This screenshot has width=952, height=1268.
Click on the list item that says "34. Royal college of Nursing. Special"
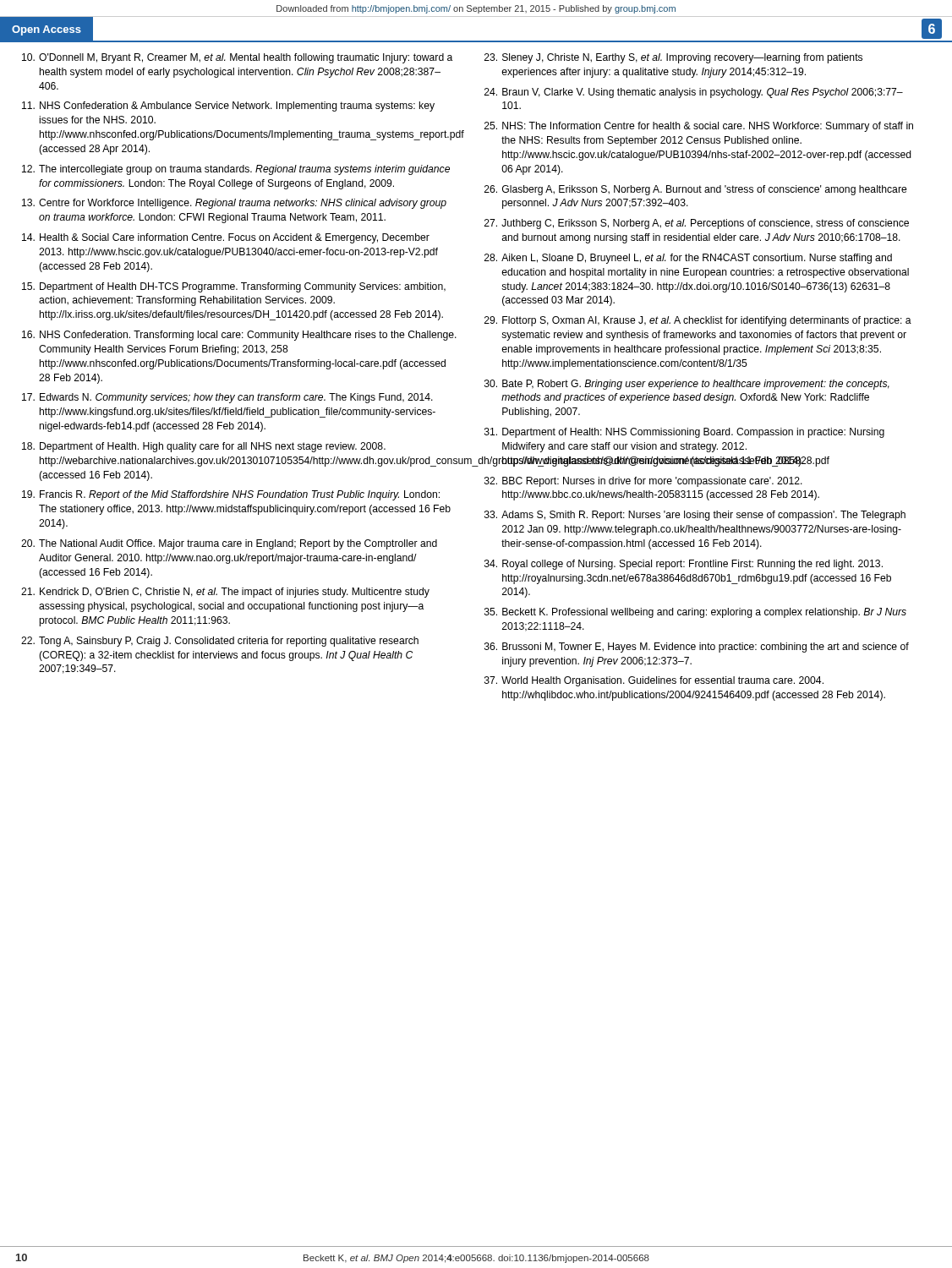click(x=699, y=578)
